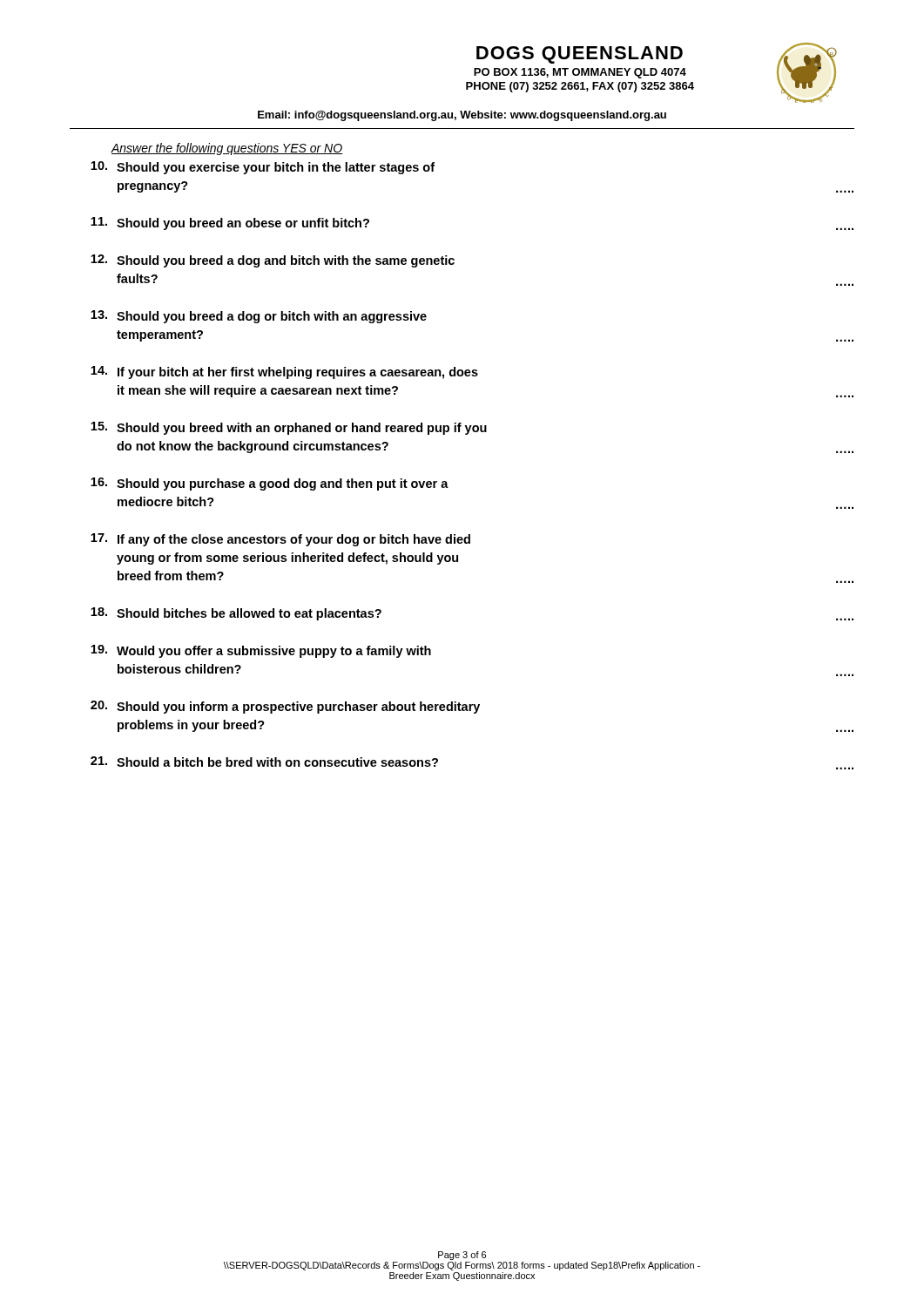The height and width of the screenshot is (1307, 924).
Task: Find the region starting "Answer the following questions YES"
Action: coord(227,148)
